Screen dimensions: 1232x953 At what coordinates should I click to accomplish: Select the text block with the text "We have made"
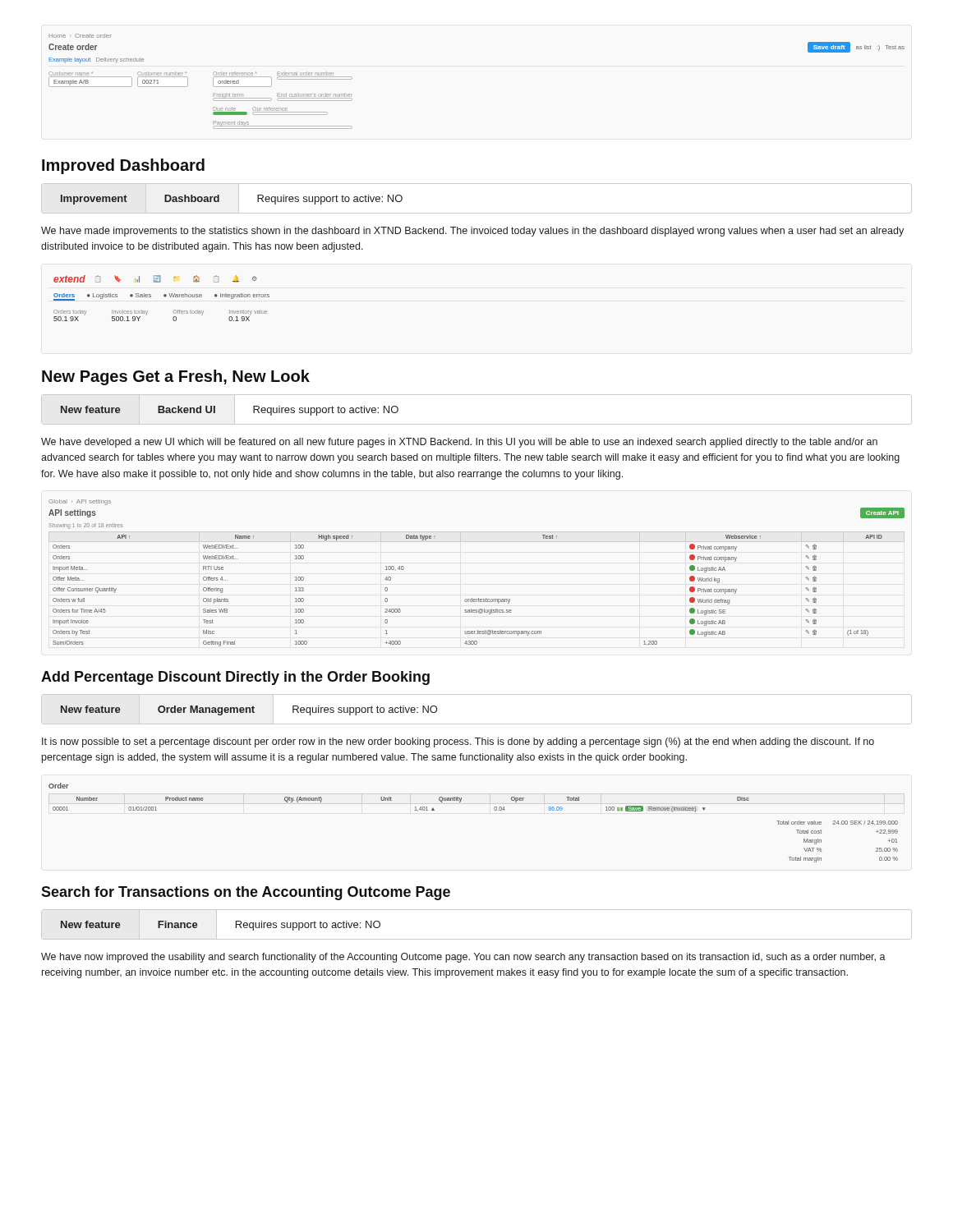click(x=472, y=239)
